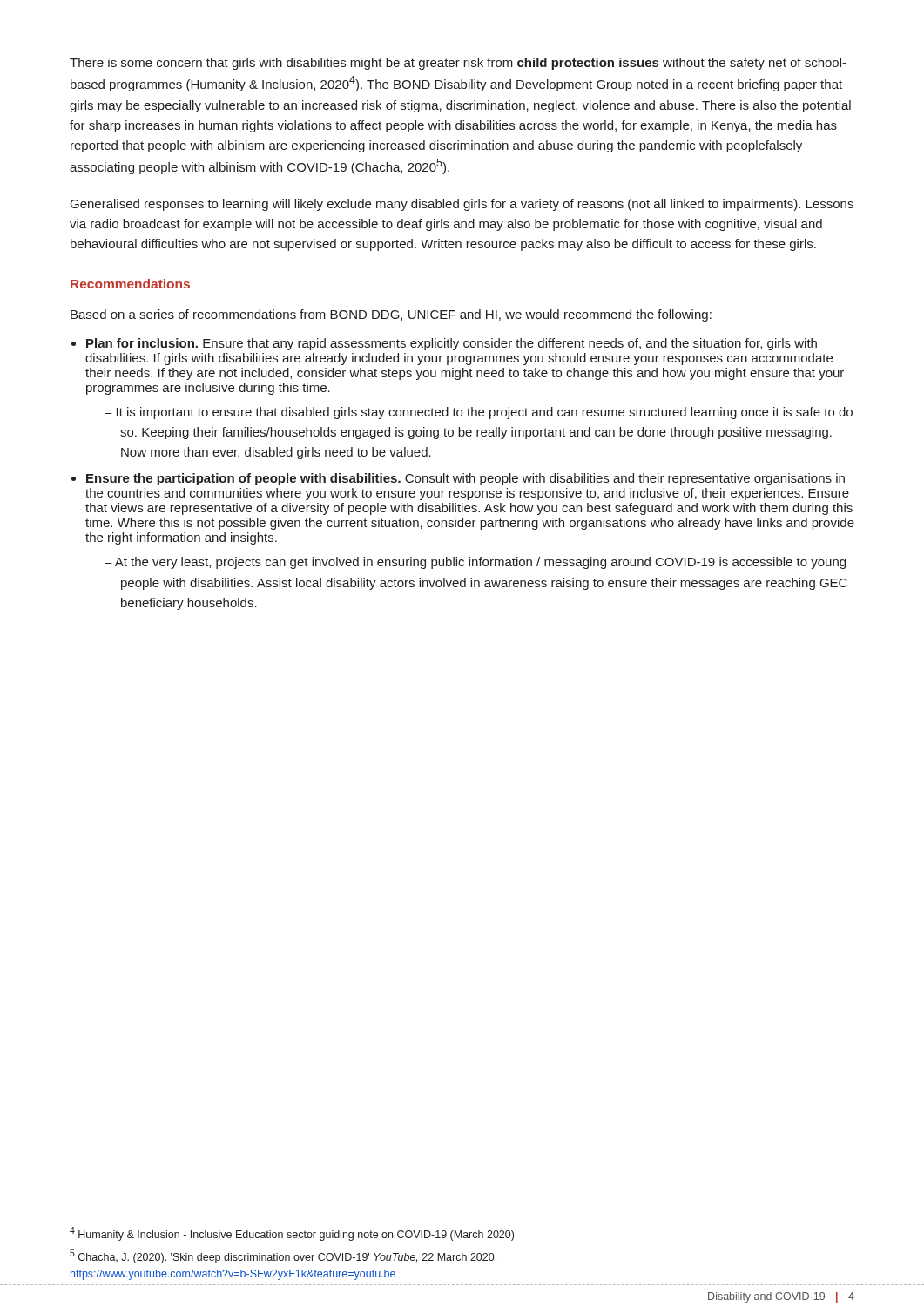Select the text starting "Ensure the participation of people with"

point(465,479)
